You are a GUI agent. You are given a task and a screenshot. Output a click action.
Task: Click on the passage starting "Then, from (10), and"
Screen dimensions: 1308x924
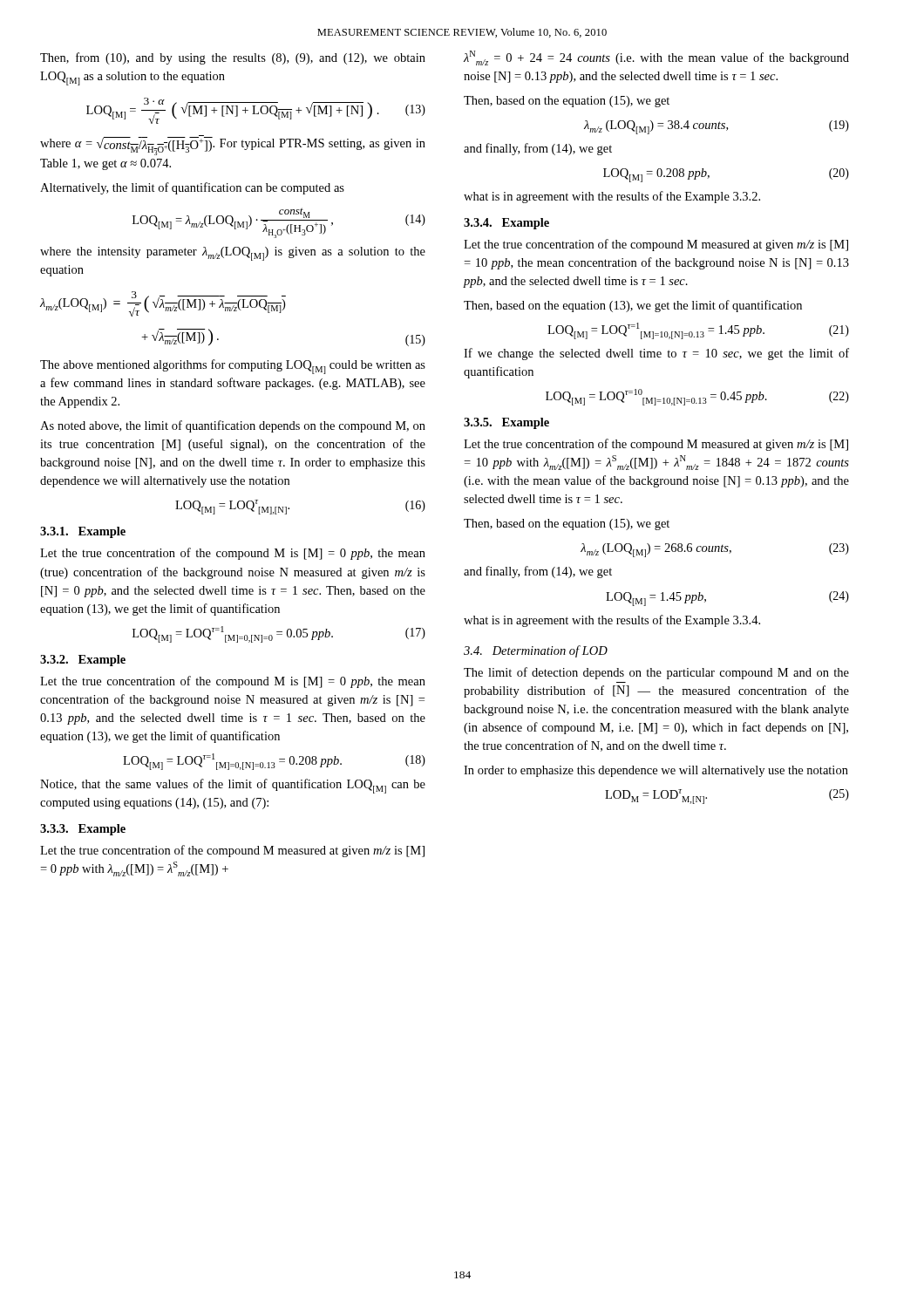tap(233, 67)
